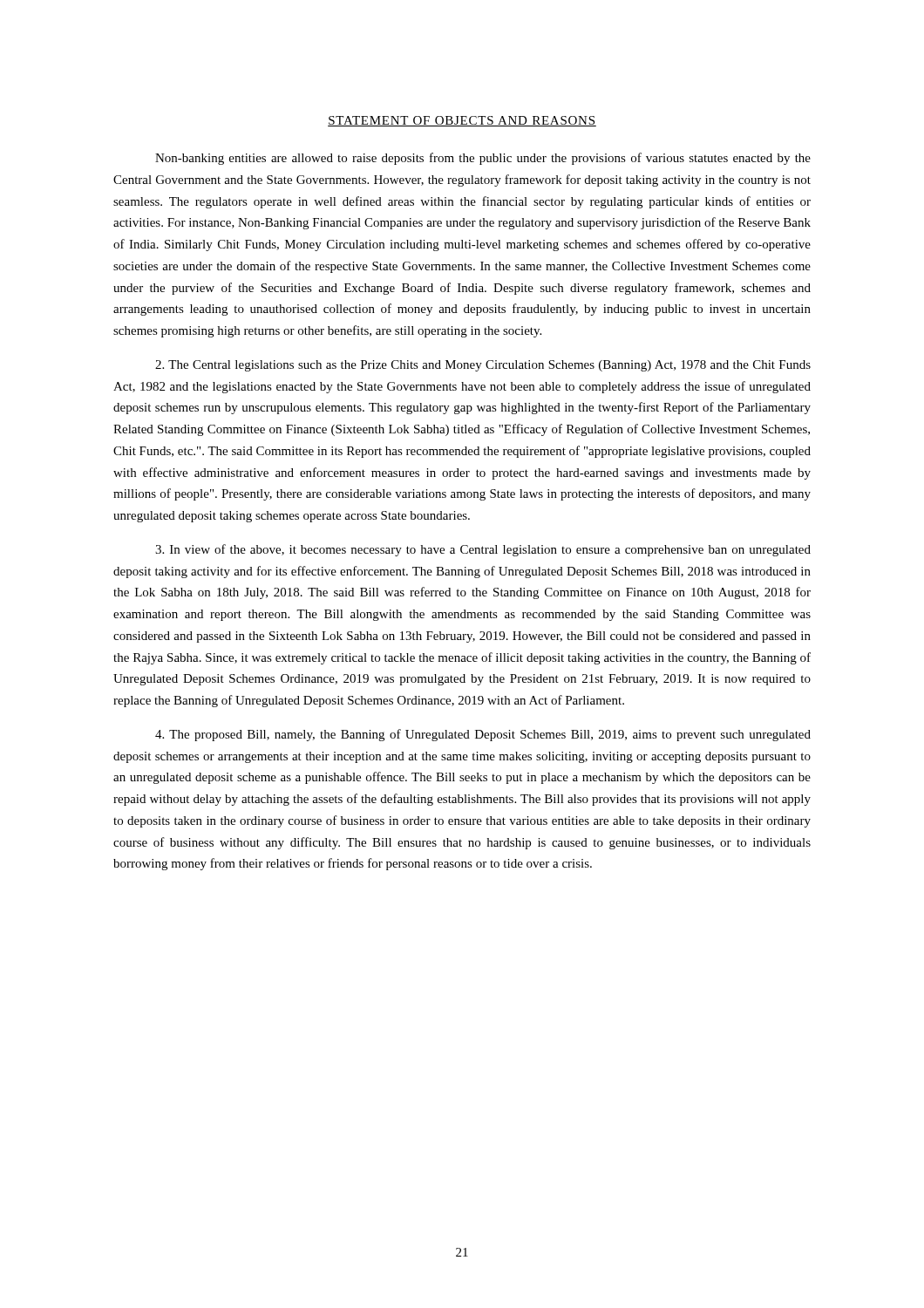
Task: Point to the block beginning "In view of the"
Action: (x=462, y=625)
